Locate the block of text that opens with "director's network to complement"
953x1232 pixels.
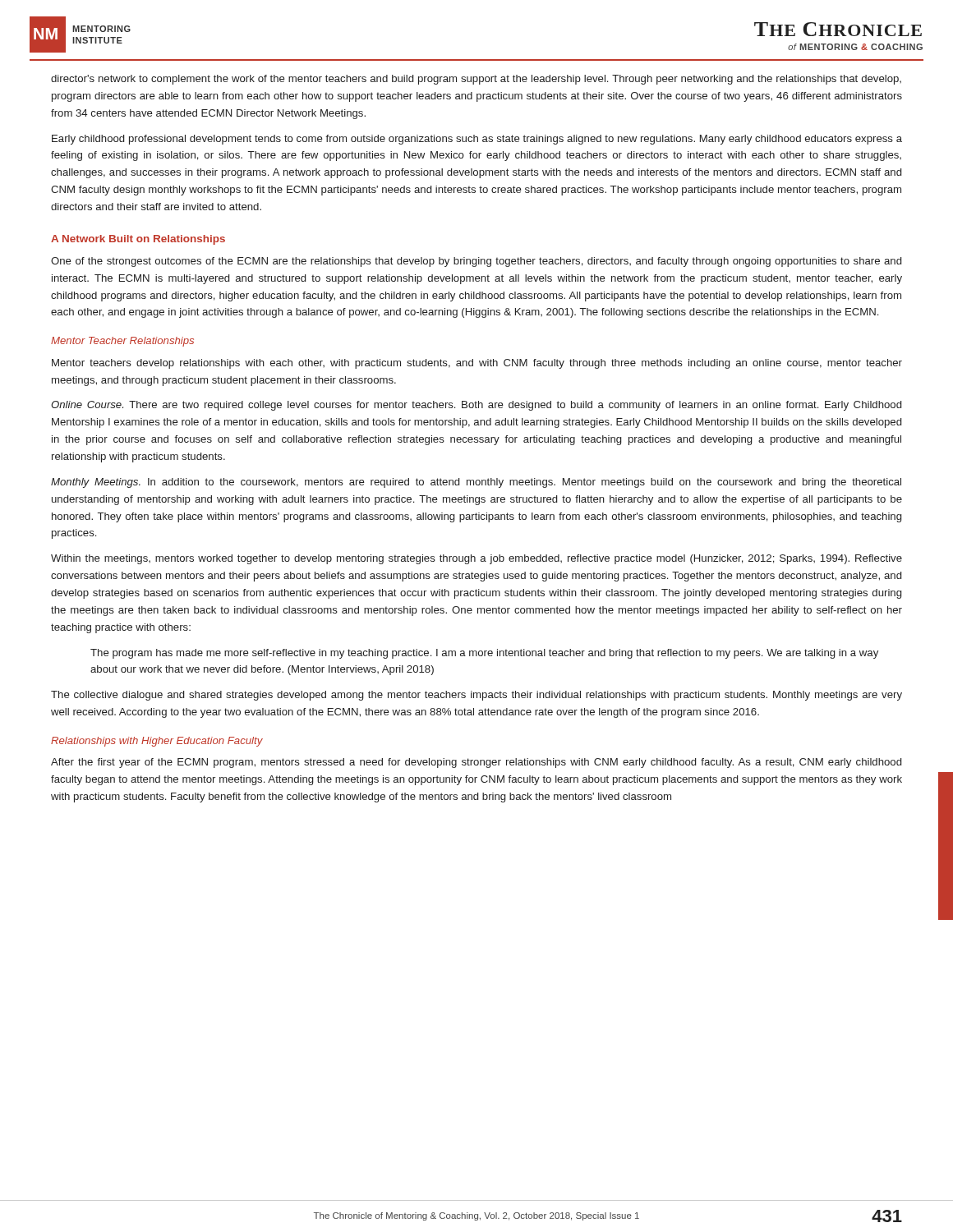(x=476, y=96)
